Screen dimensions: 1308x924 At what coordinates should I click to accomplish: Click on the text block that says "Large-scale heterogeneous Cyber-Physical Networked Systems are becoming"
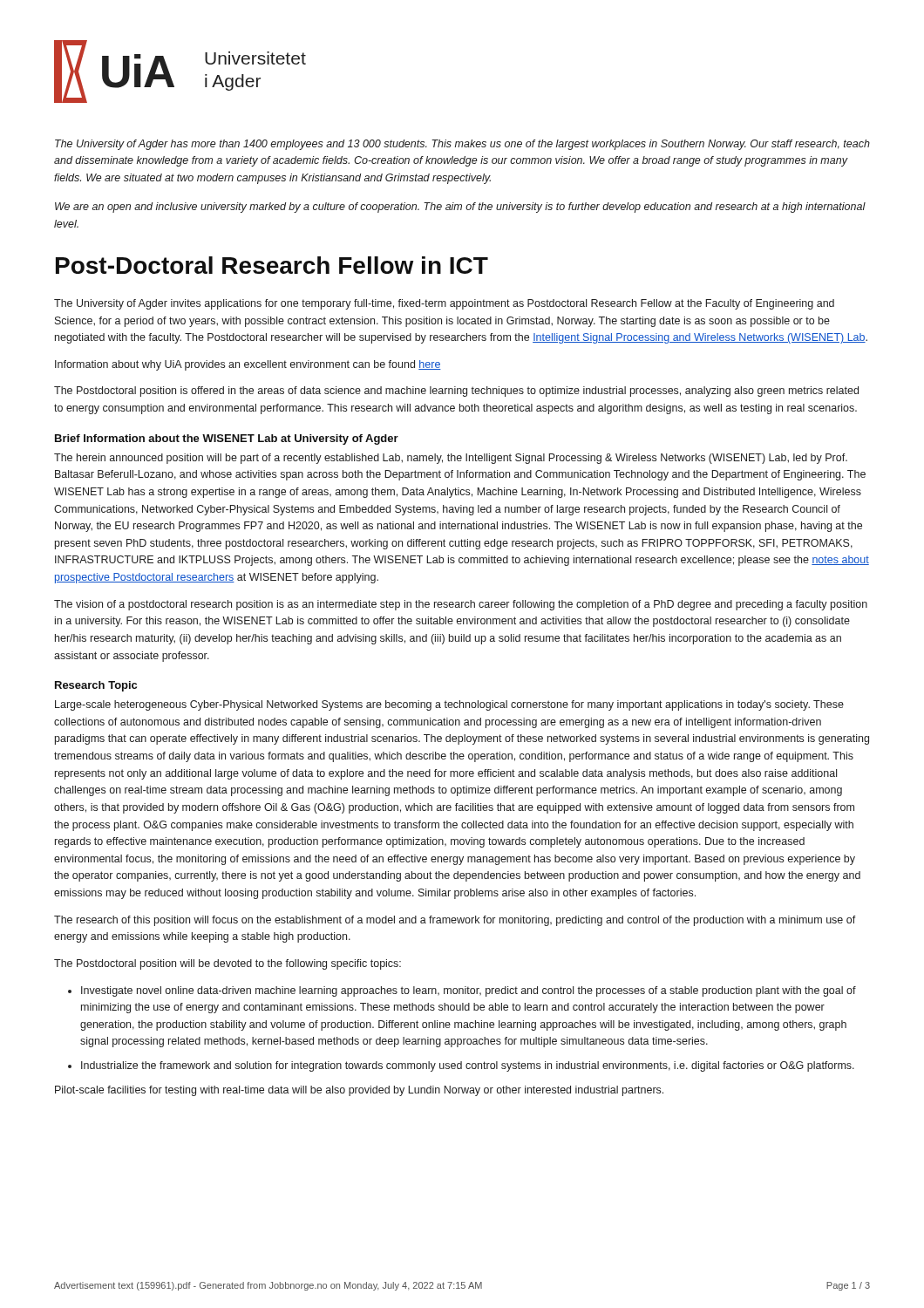pyautogui.click(x=462, y=799)
